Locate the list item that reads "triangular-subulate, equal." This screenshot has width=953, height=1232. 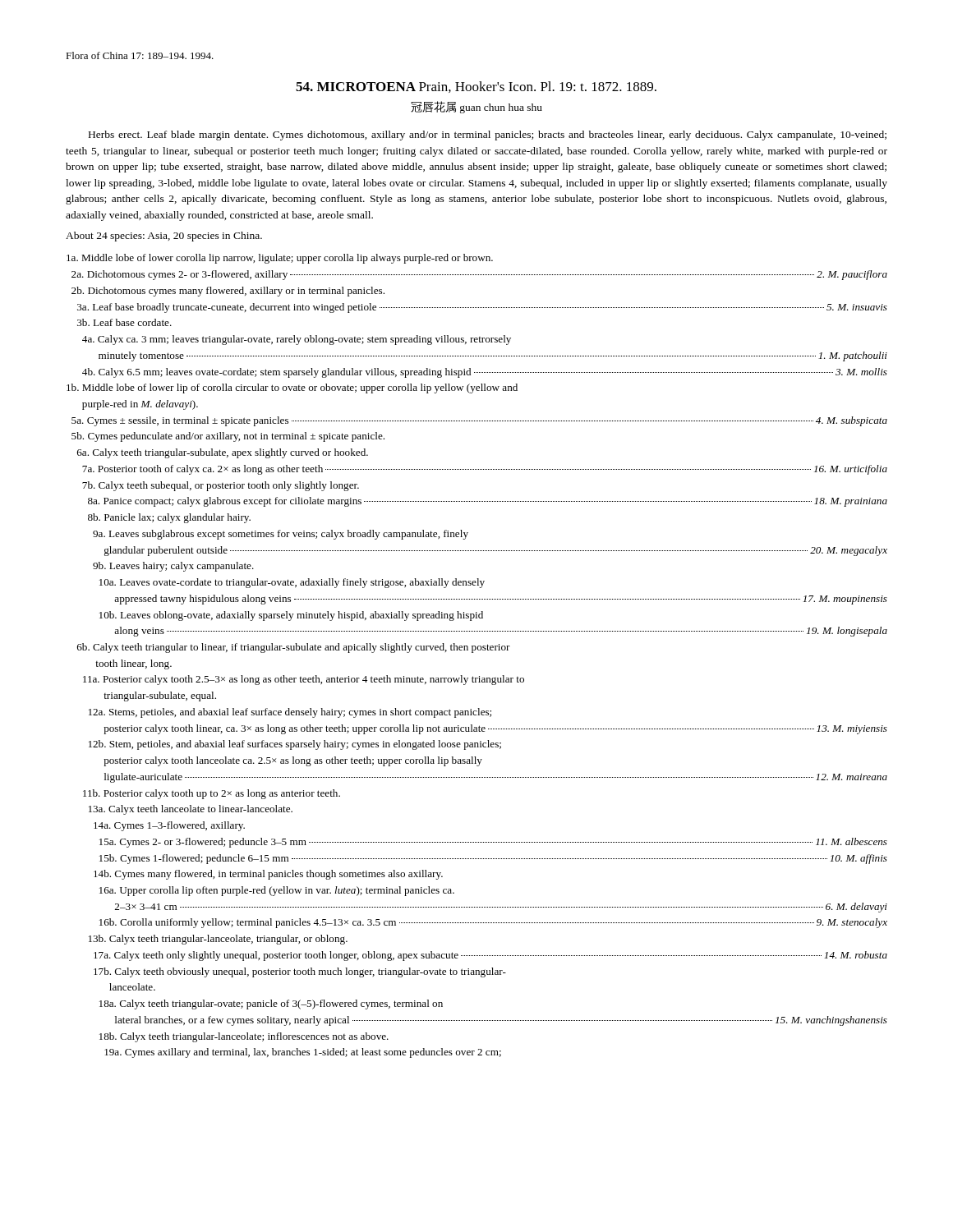[141, 696]
